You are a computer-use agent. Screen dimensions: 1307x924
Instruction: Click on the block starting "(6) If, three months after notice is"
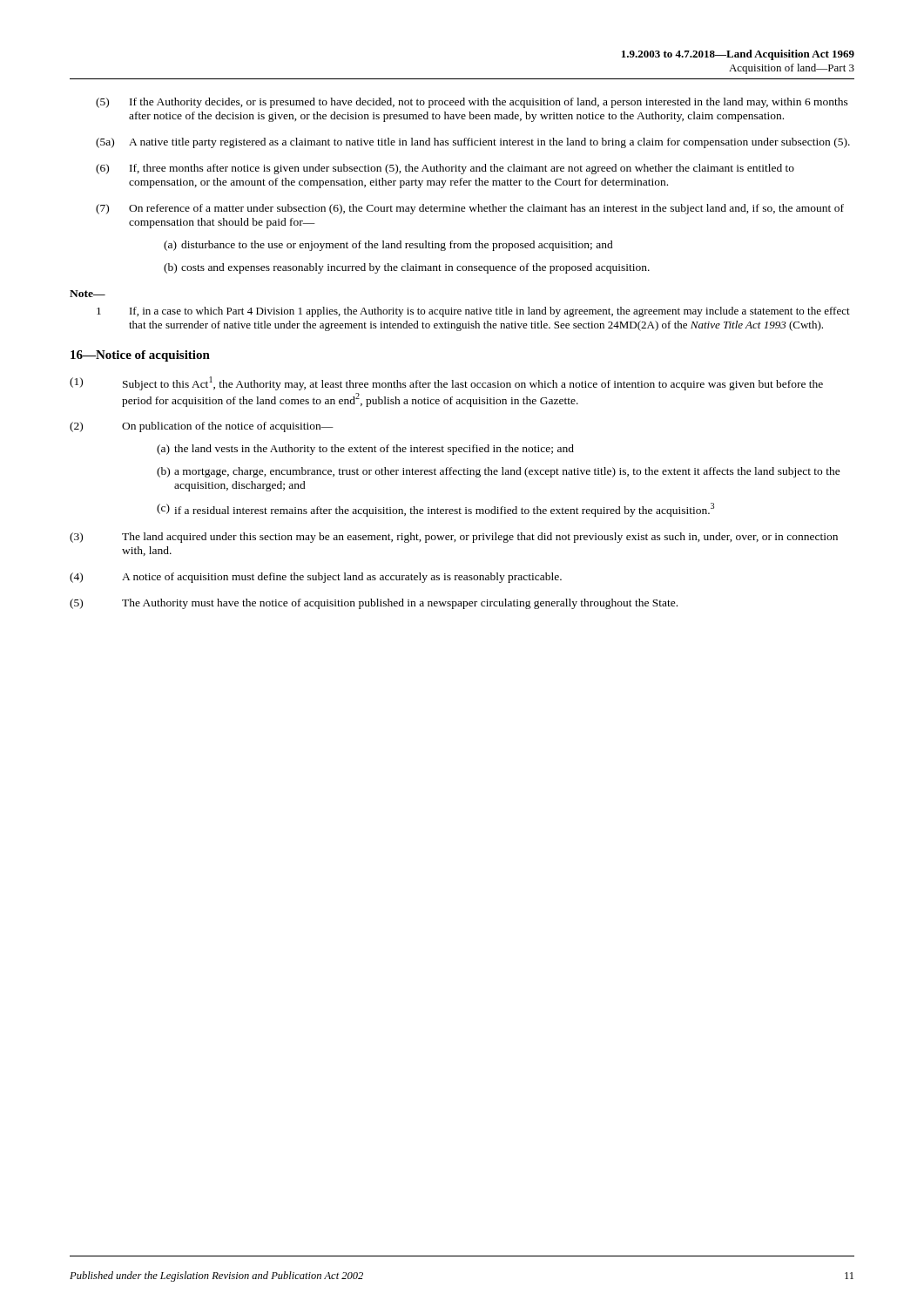[x=462, y=175]
